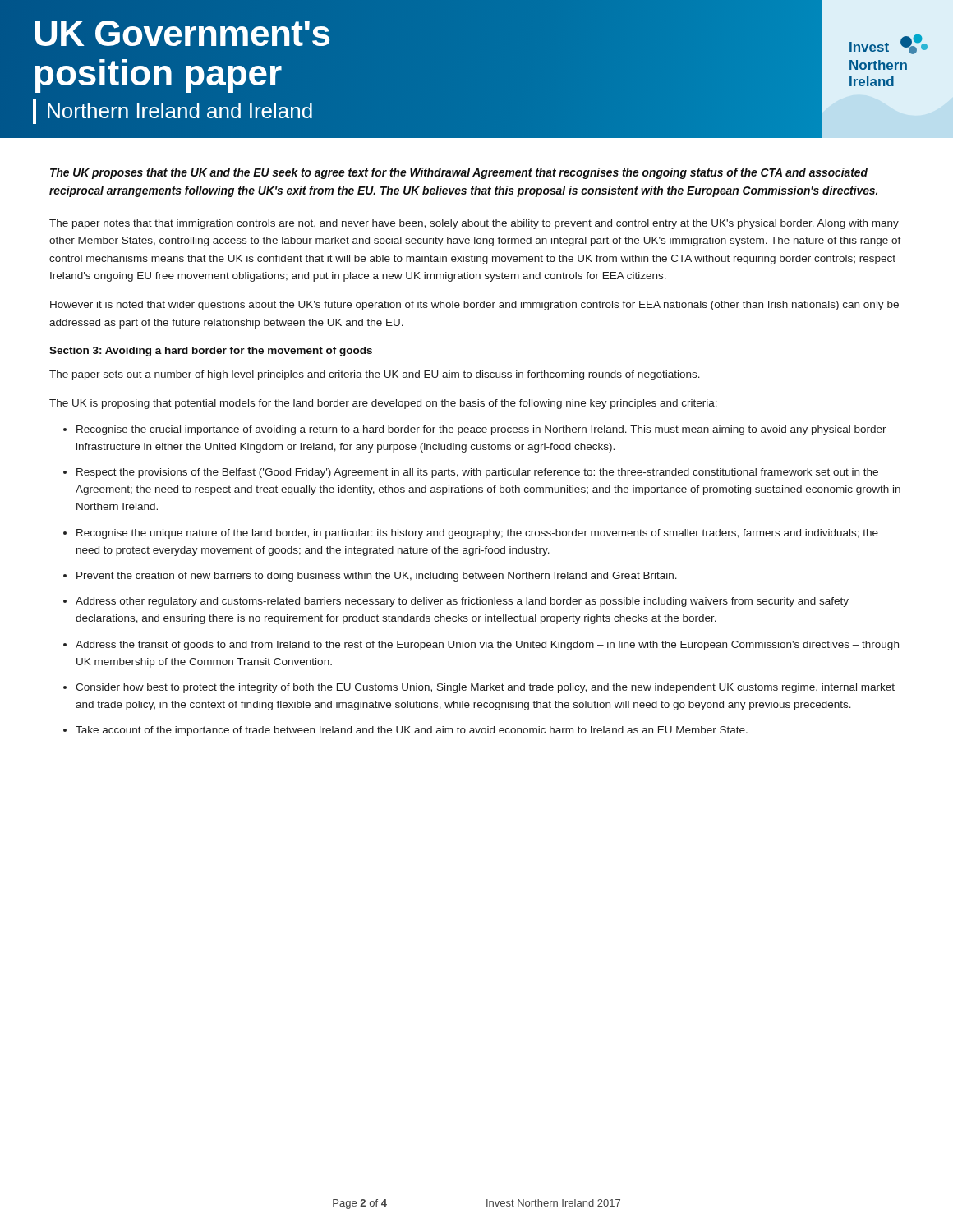Locate the block of text that opens with "Respect the provisions of the Belfast ('Good"
This screenshot has height=1232, width=953.
coord(488,489)
